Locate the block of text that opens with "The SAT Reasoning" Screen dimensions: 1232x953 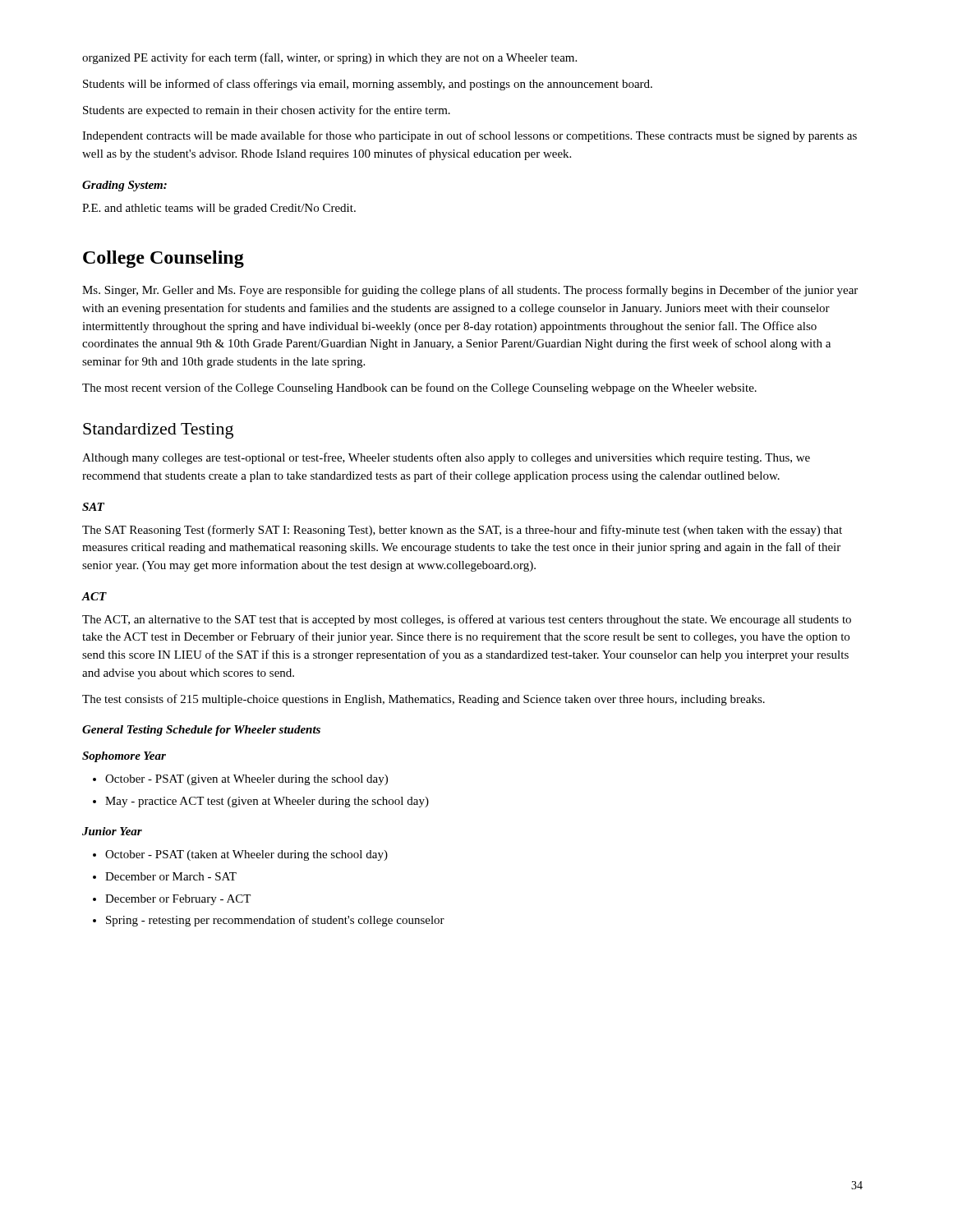(x=472, y=548)
